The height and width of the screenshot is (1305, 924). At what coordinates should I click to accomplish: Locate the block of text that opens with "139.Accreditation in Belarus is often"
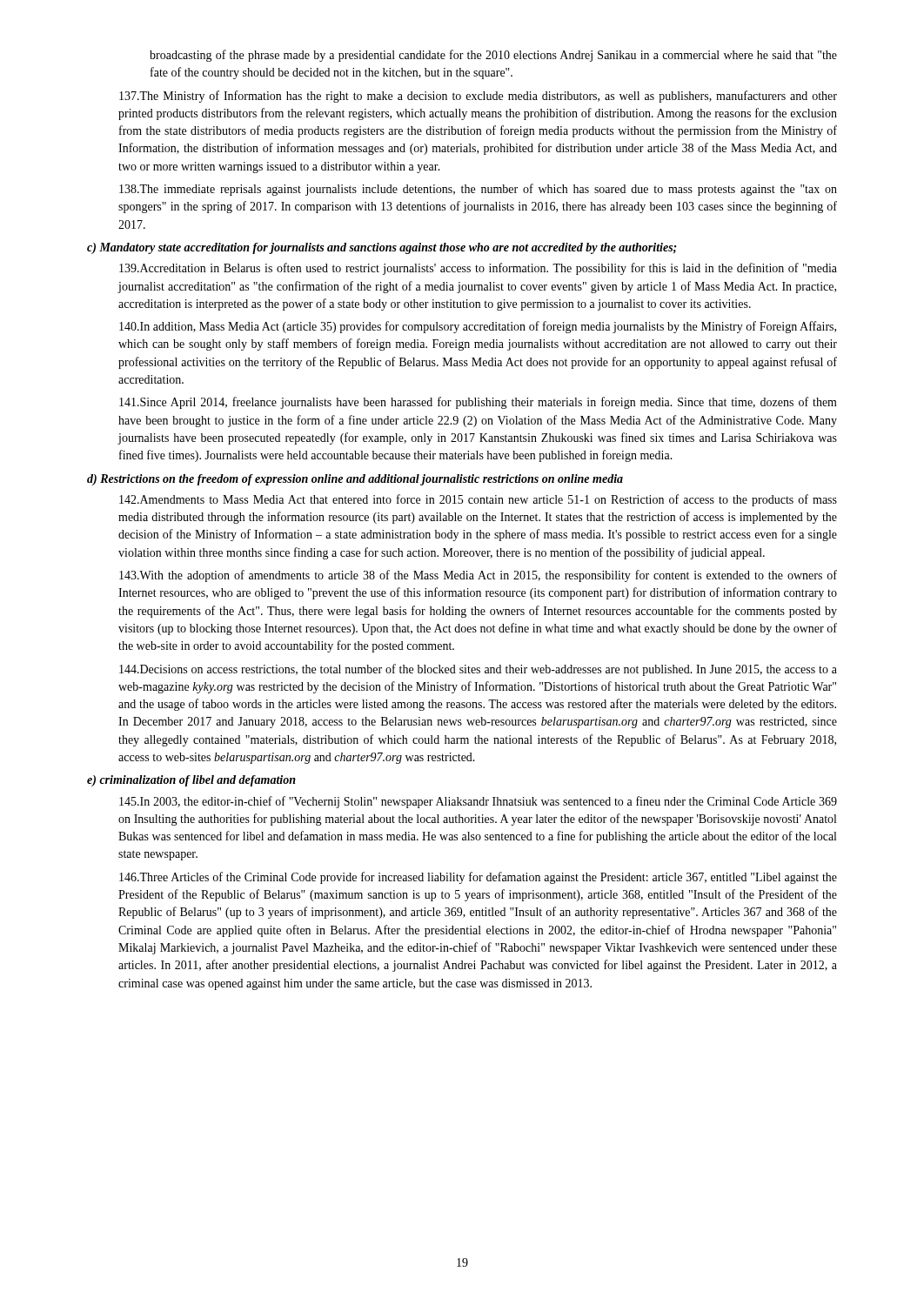[462, 287]
